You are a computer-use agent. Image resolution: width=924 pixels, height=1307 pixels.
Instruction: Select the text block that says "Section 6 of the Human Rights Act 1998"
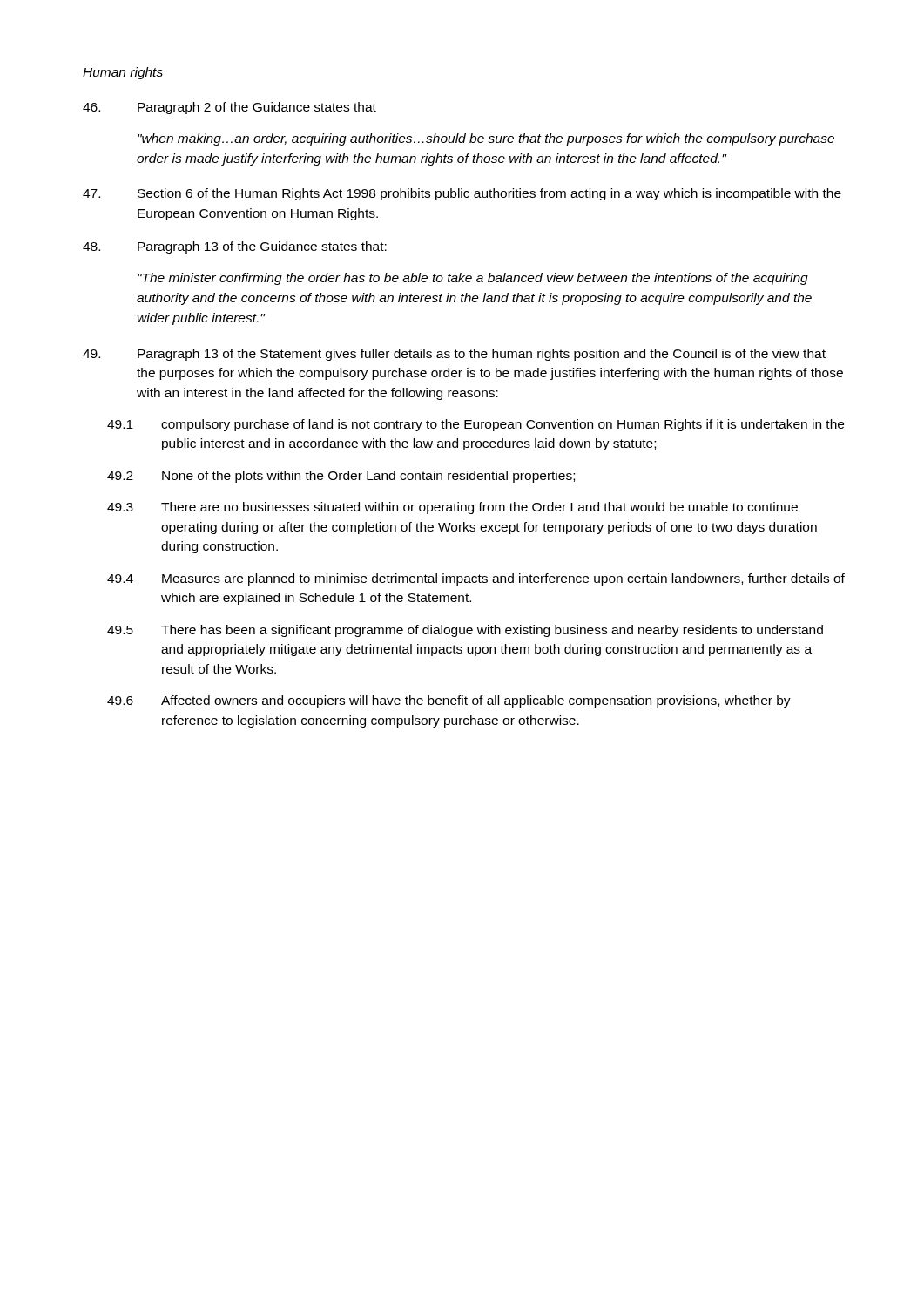464,204
